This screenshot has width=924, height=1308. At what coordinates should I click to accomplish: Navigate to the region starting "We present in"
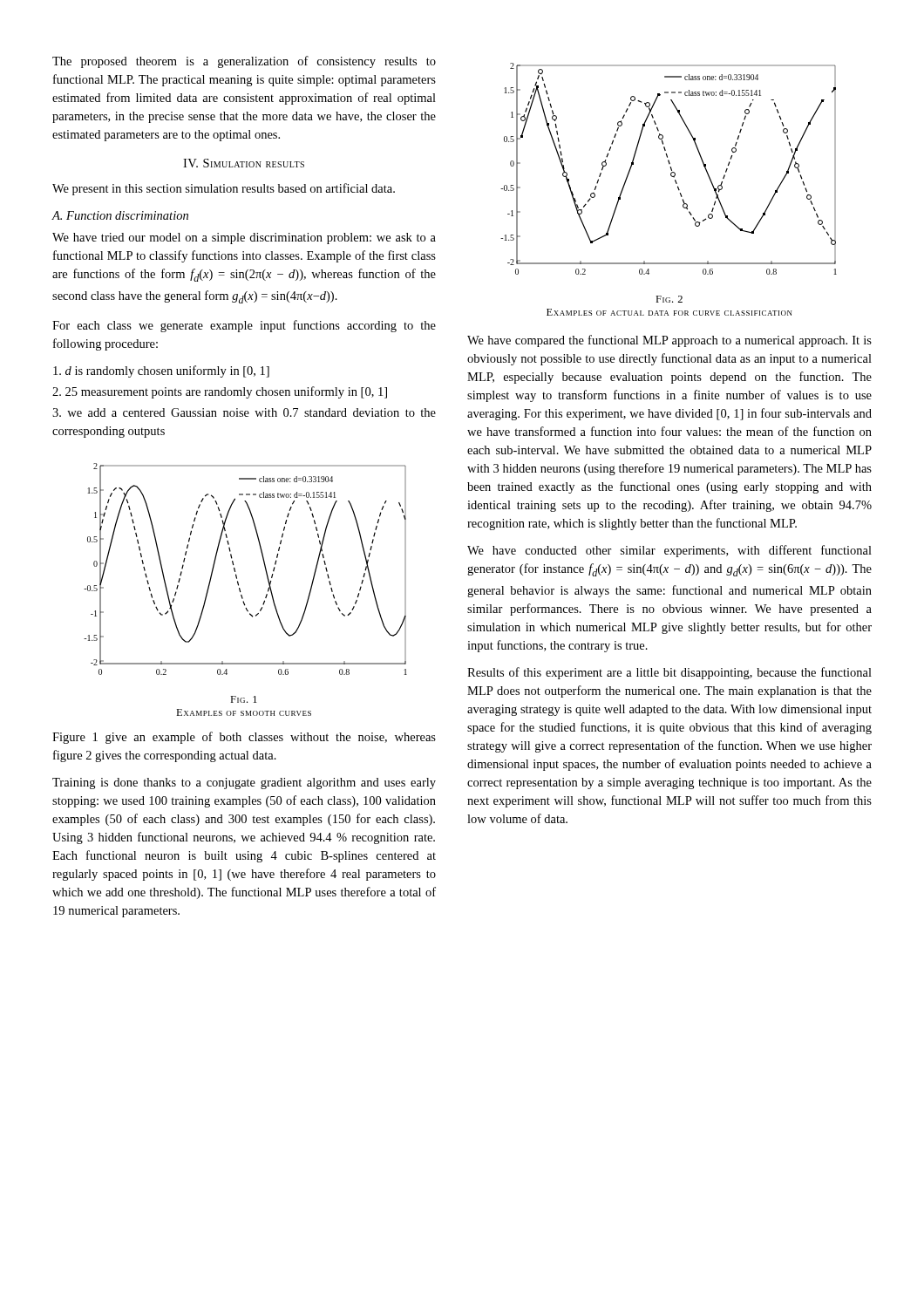pyautogui.click(x=224, y=188)
